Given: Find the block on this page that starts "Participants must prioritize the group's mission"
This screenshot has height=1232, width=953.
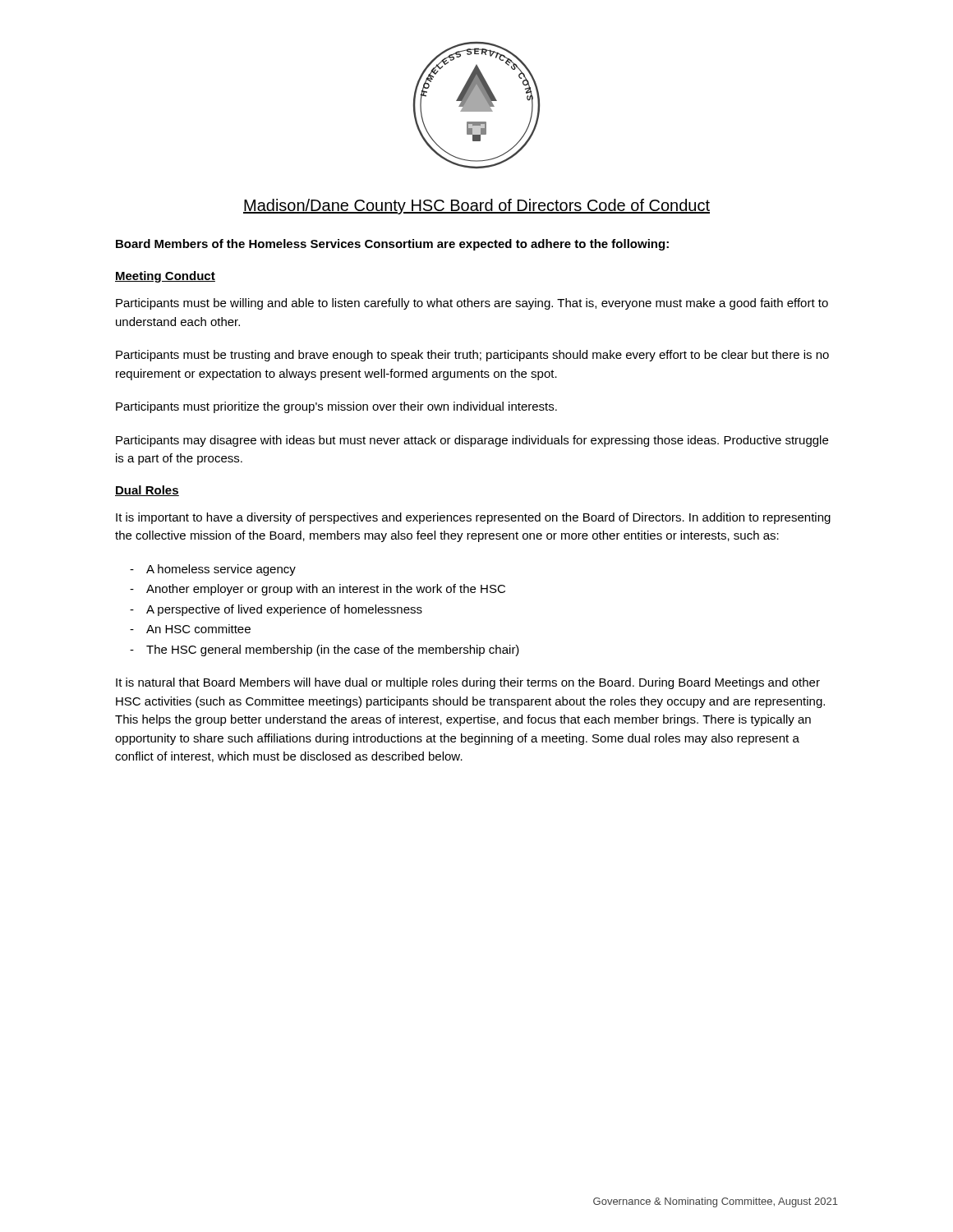Looking at the screenshot, I should tap(336, 406).
